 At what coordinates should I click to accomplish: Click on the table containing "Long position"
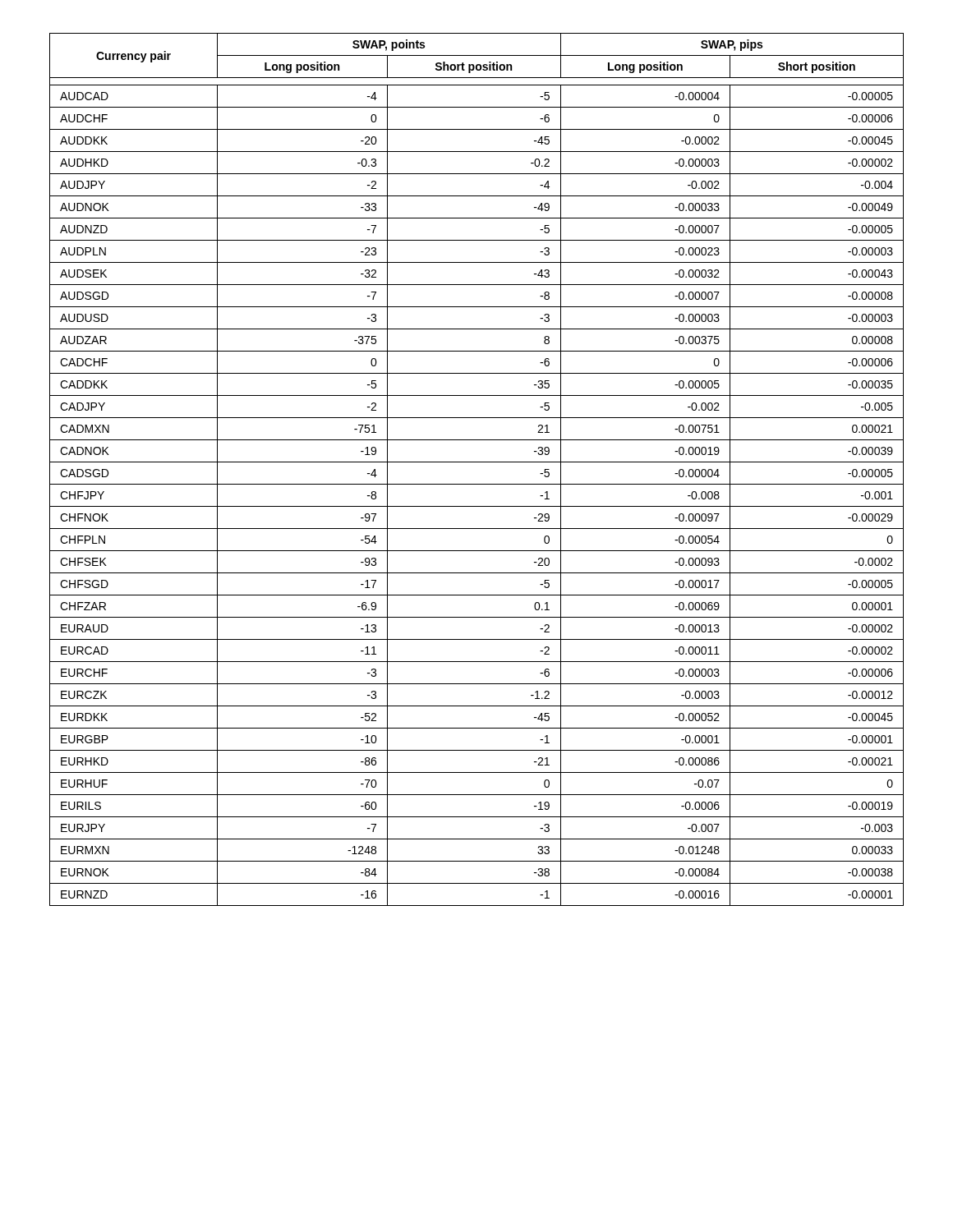tap(476, 469)
